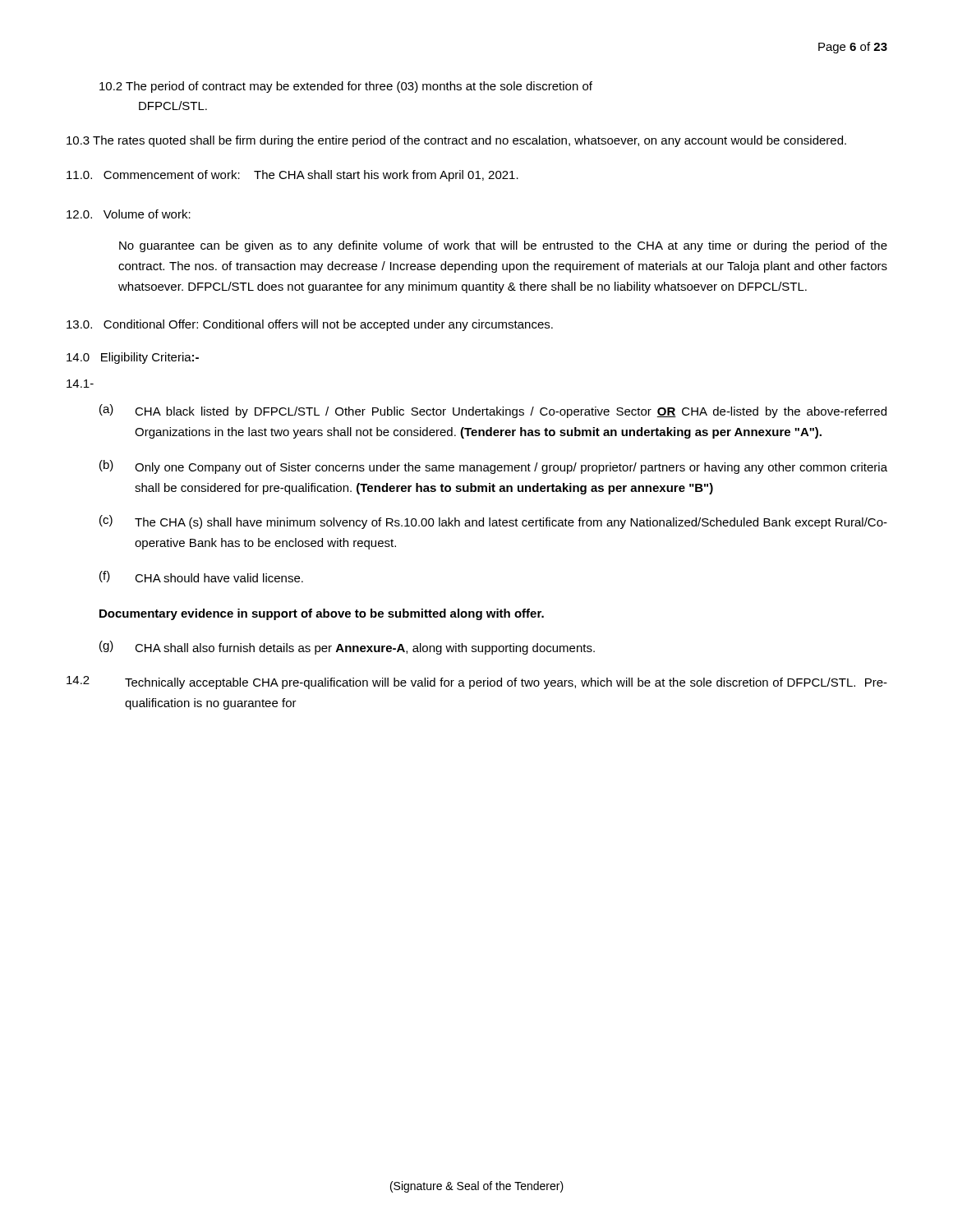Image resolution: width=953 pixels, height=1232 pixels.
Task: Find the text block that says "3 The rates quoted"
Action: click(x=476, y=140)
